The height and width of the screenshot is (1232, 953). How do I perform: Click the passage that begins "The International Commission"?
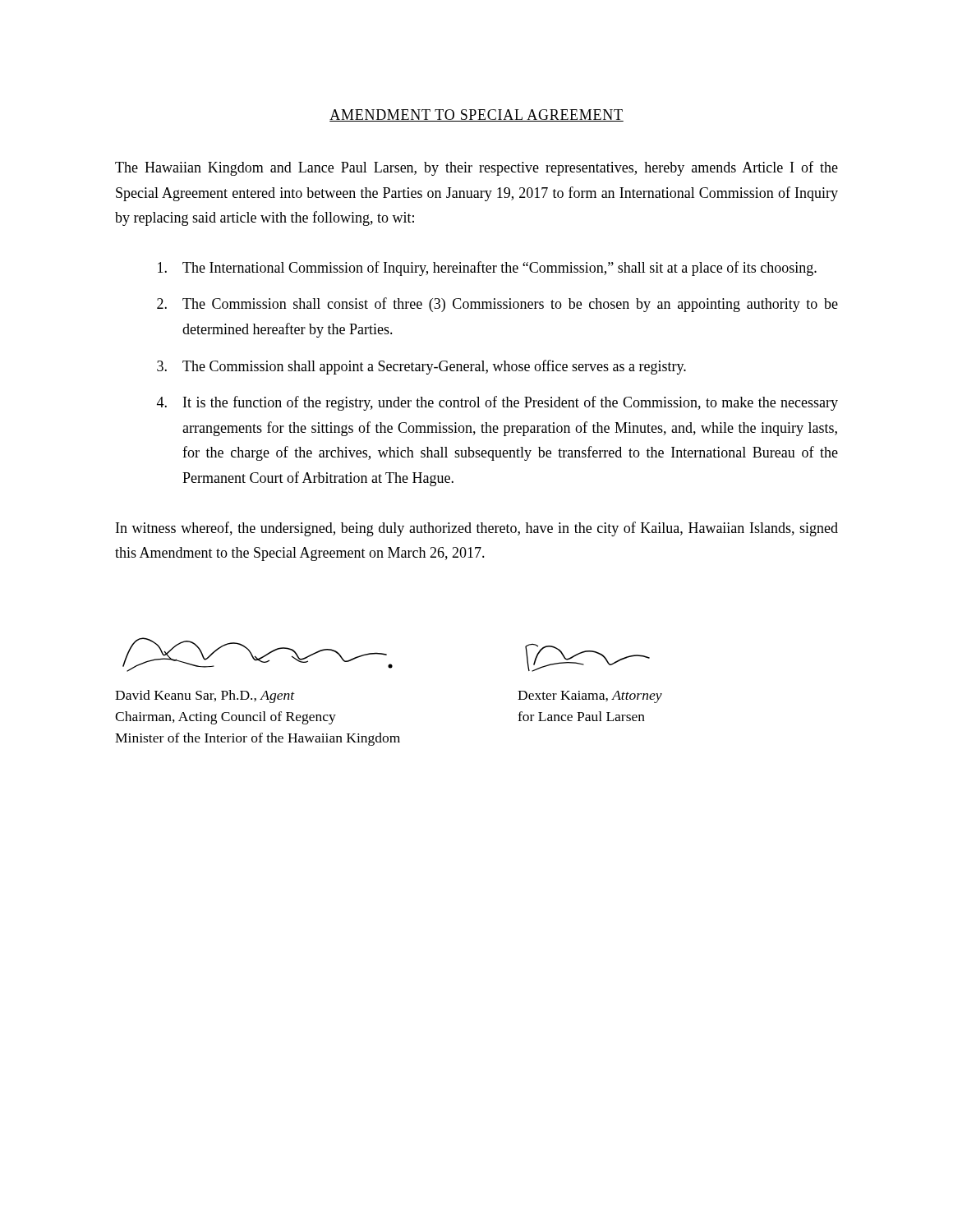point(476,268)
